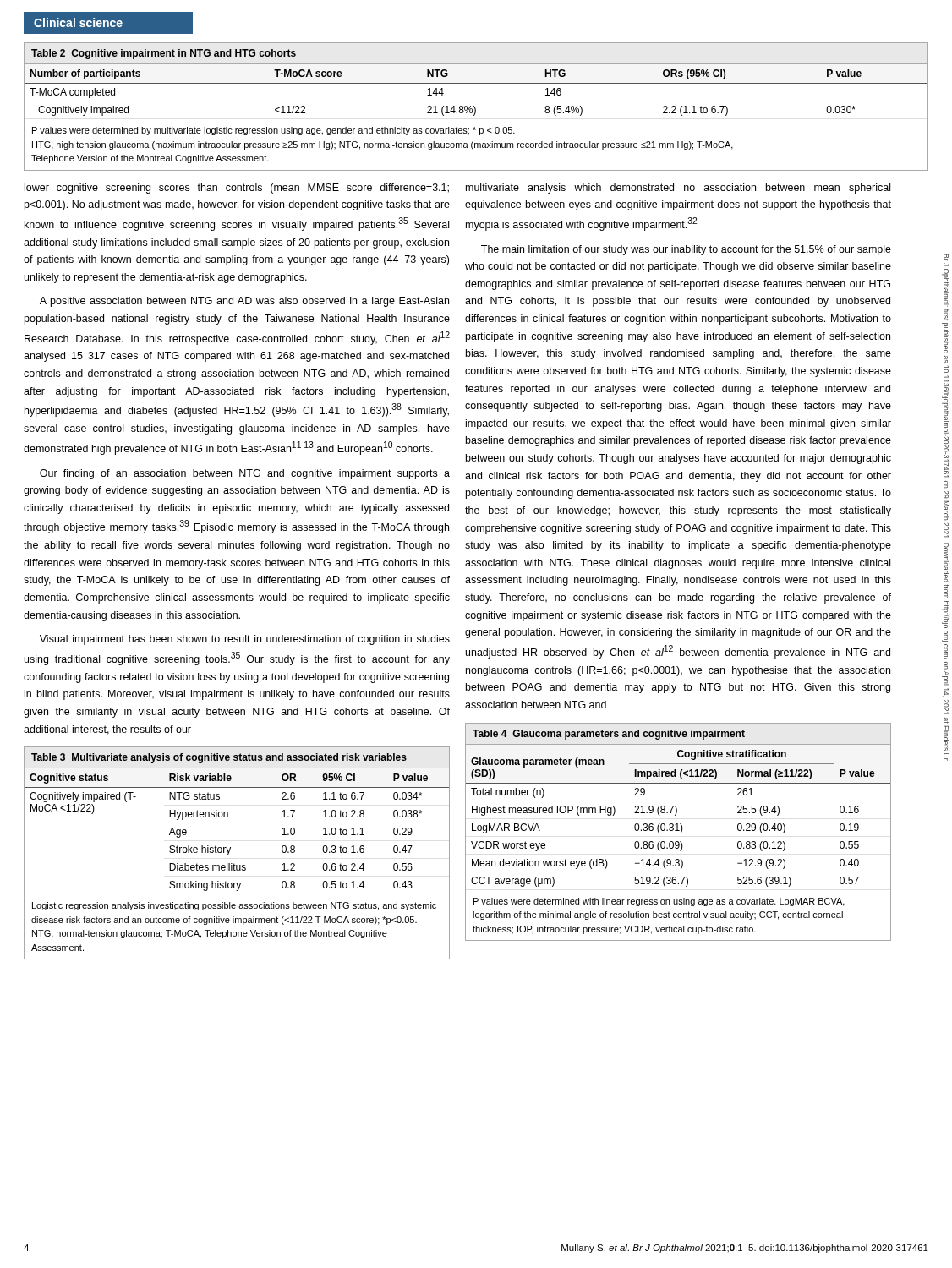Select the table that reads "Cognitive status"

click(237, 853)
